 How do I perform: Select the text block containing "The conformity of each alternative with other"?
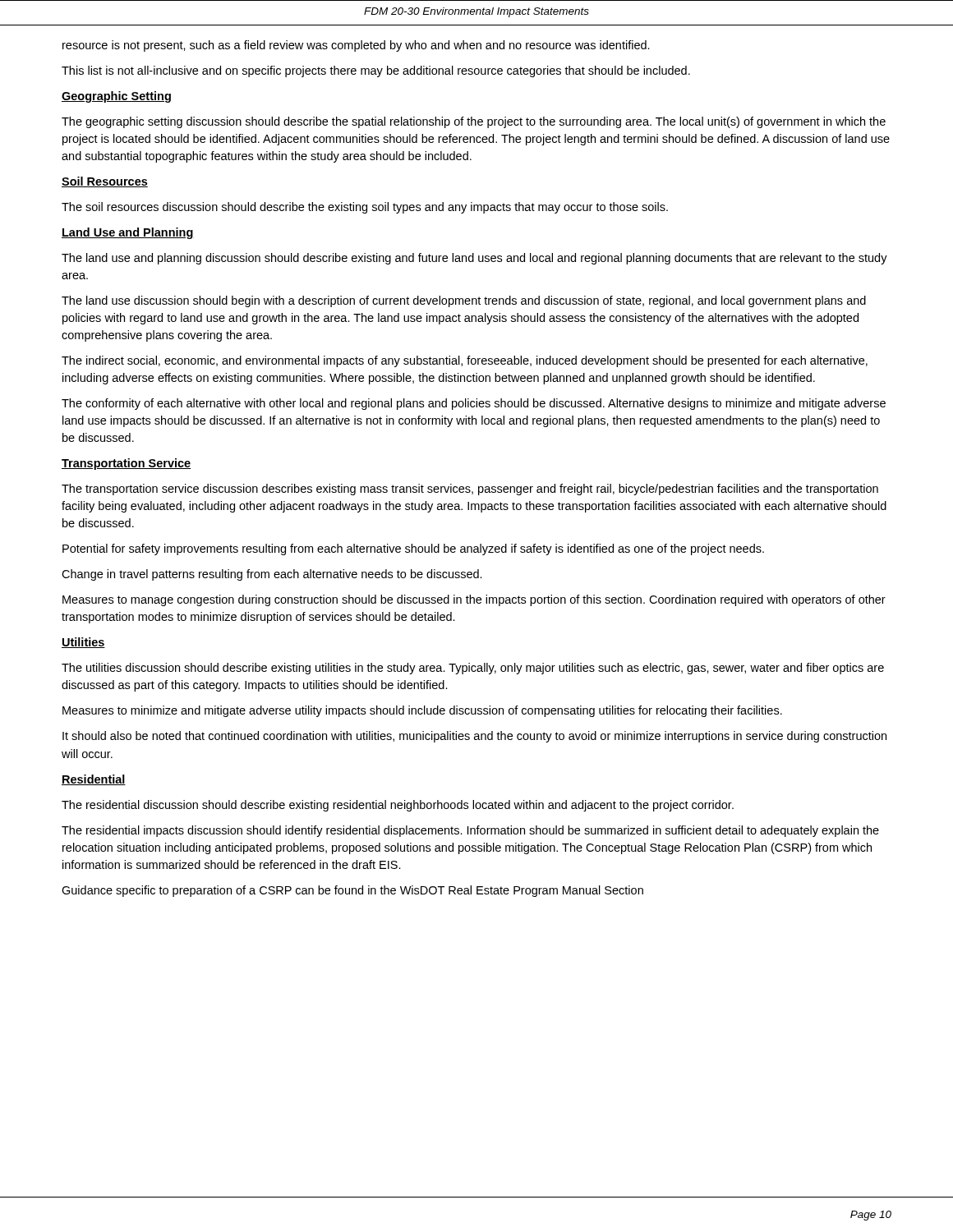(x=476, y=421)
